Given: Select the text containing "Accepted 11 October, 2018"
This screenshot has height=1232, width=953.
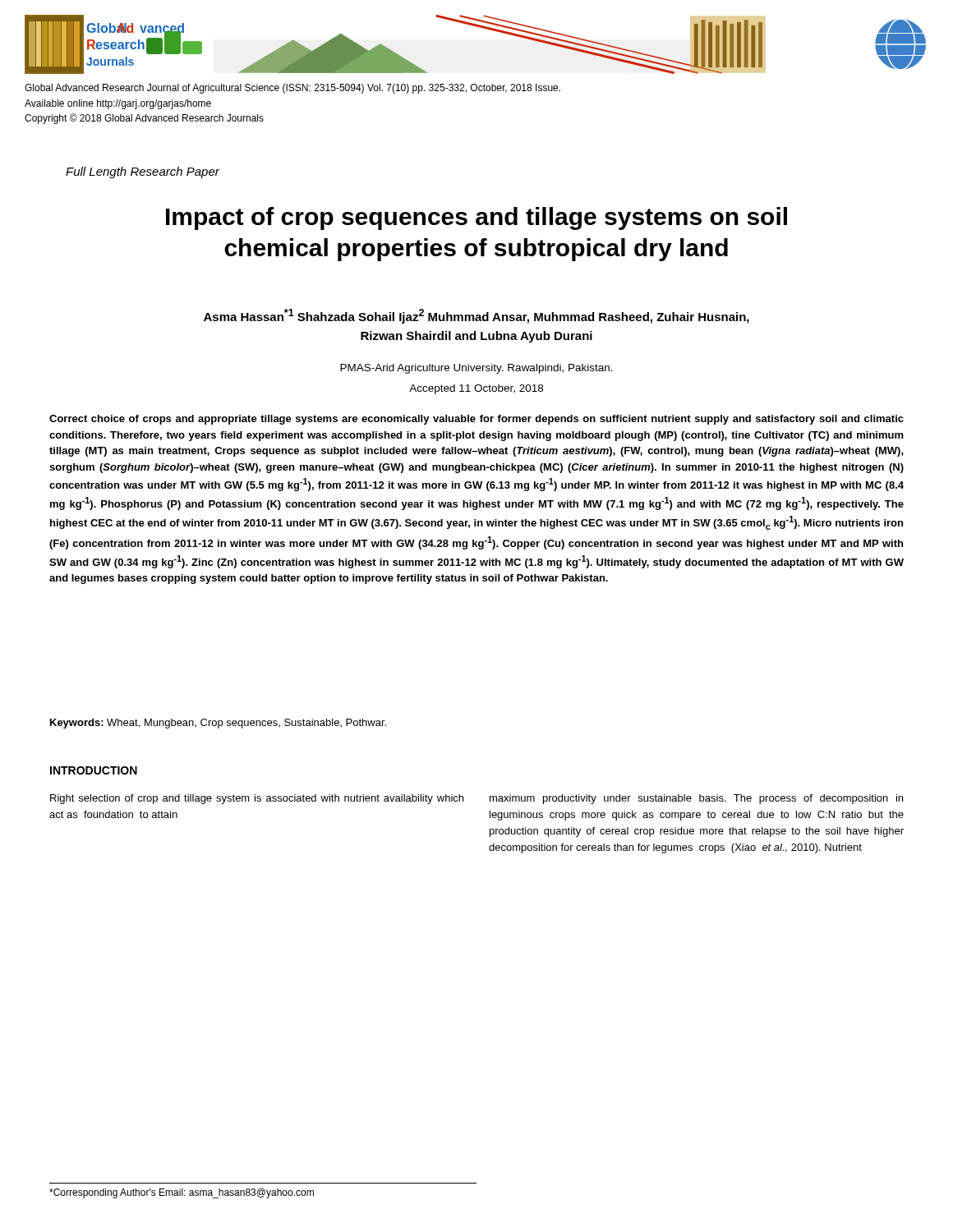Looking at the screenshot, I should coord(476,388).
